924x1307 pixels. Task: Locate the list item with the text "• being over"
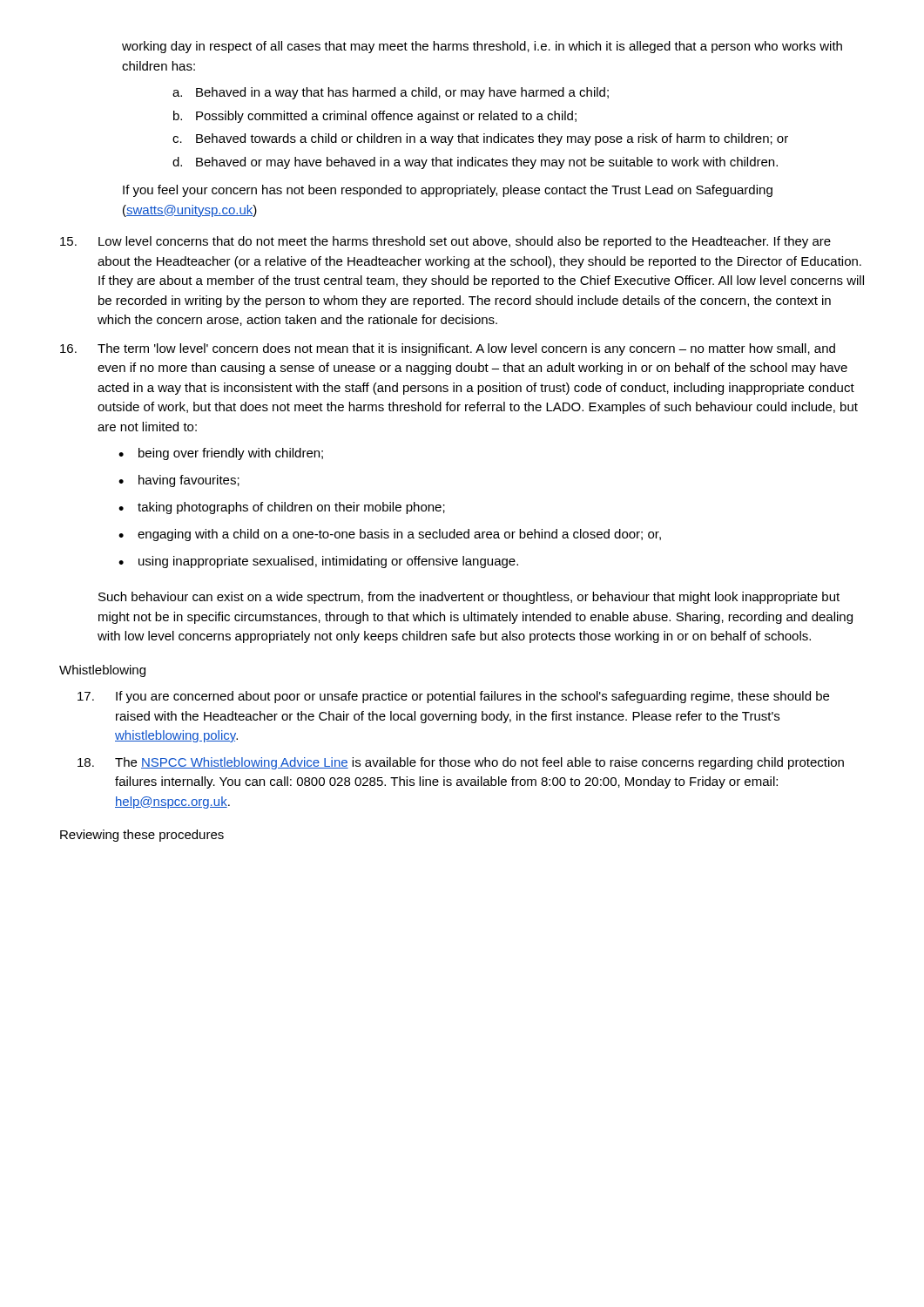click(221, 455)
